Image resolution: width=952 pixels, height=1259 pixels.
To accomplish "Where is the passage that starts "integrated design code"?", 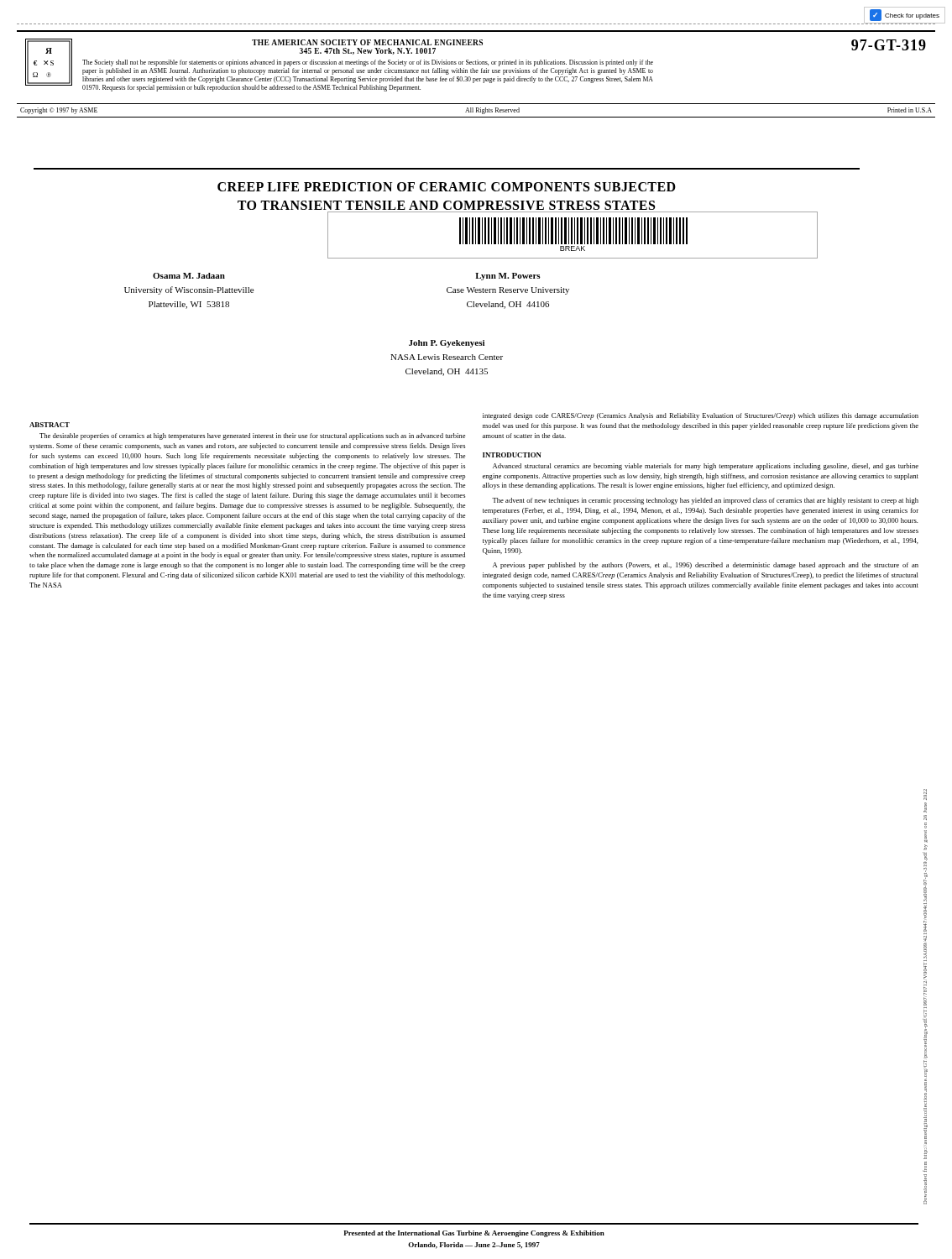I will click(700, 425).
